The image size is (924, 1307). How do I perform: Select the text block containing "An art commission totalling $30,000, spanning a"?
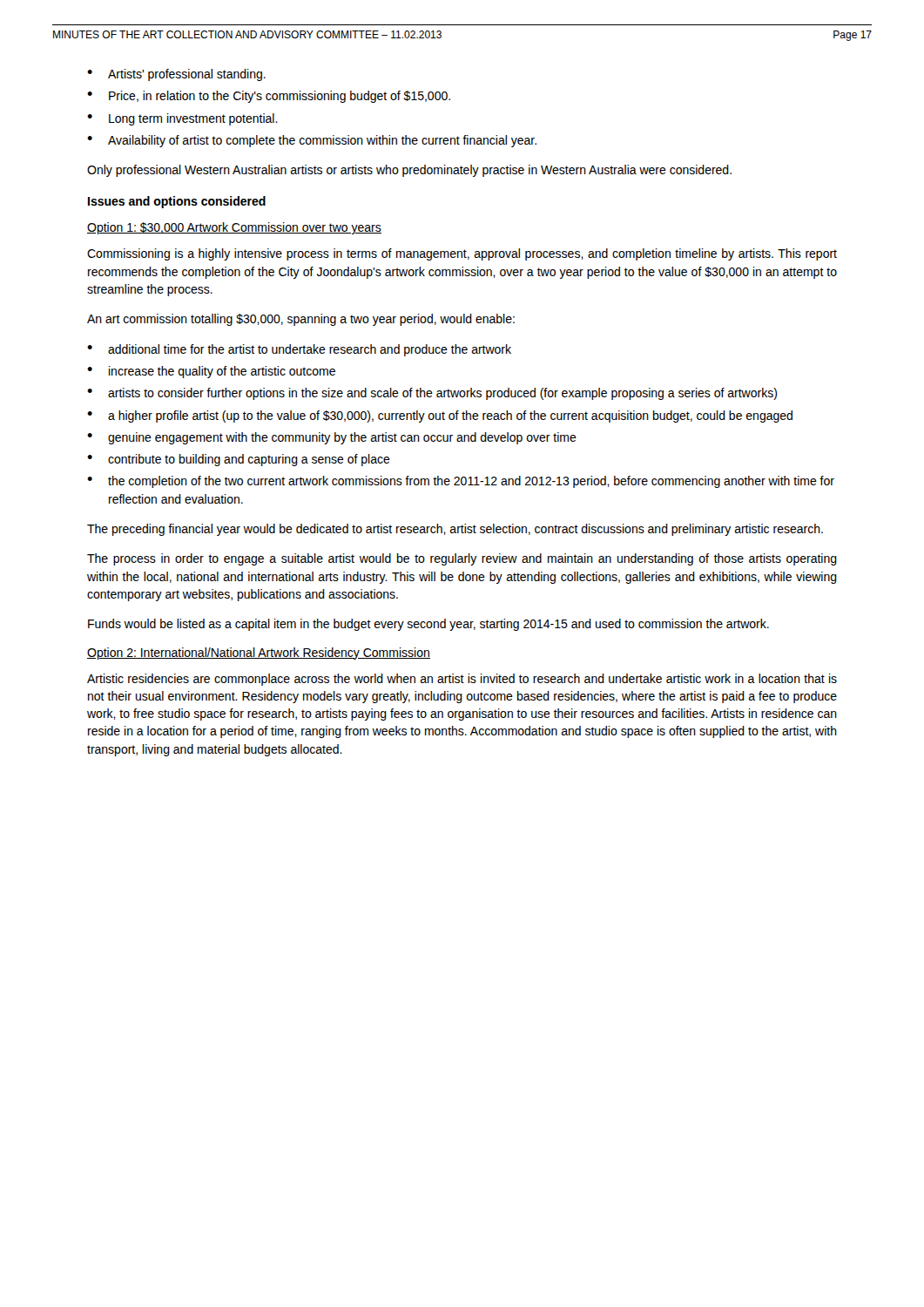click(301, 319)
